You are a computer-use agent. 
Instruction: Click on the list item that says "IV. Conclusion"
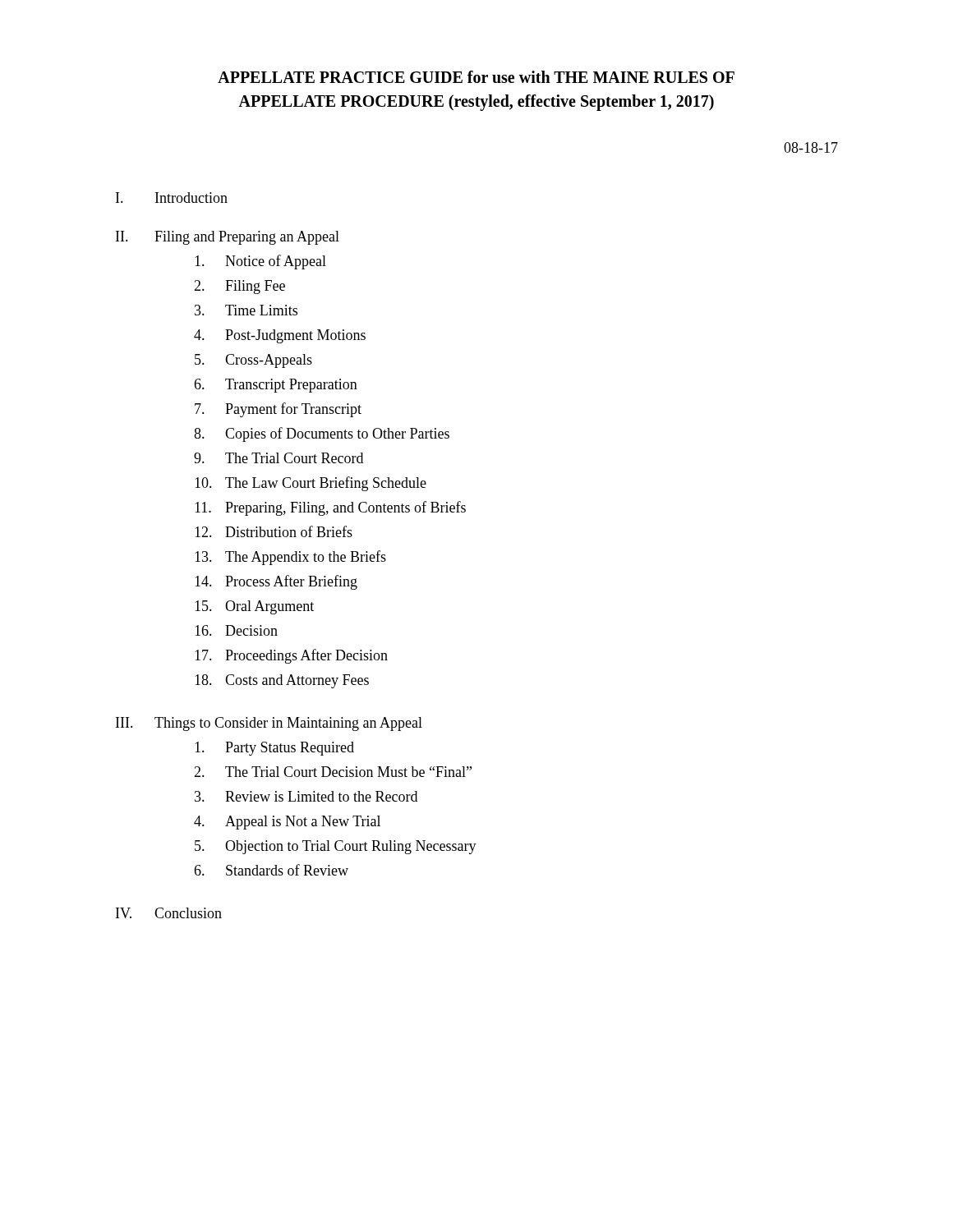168,914
